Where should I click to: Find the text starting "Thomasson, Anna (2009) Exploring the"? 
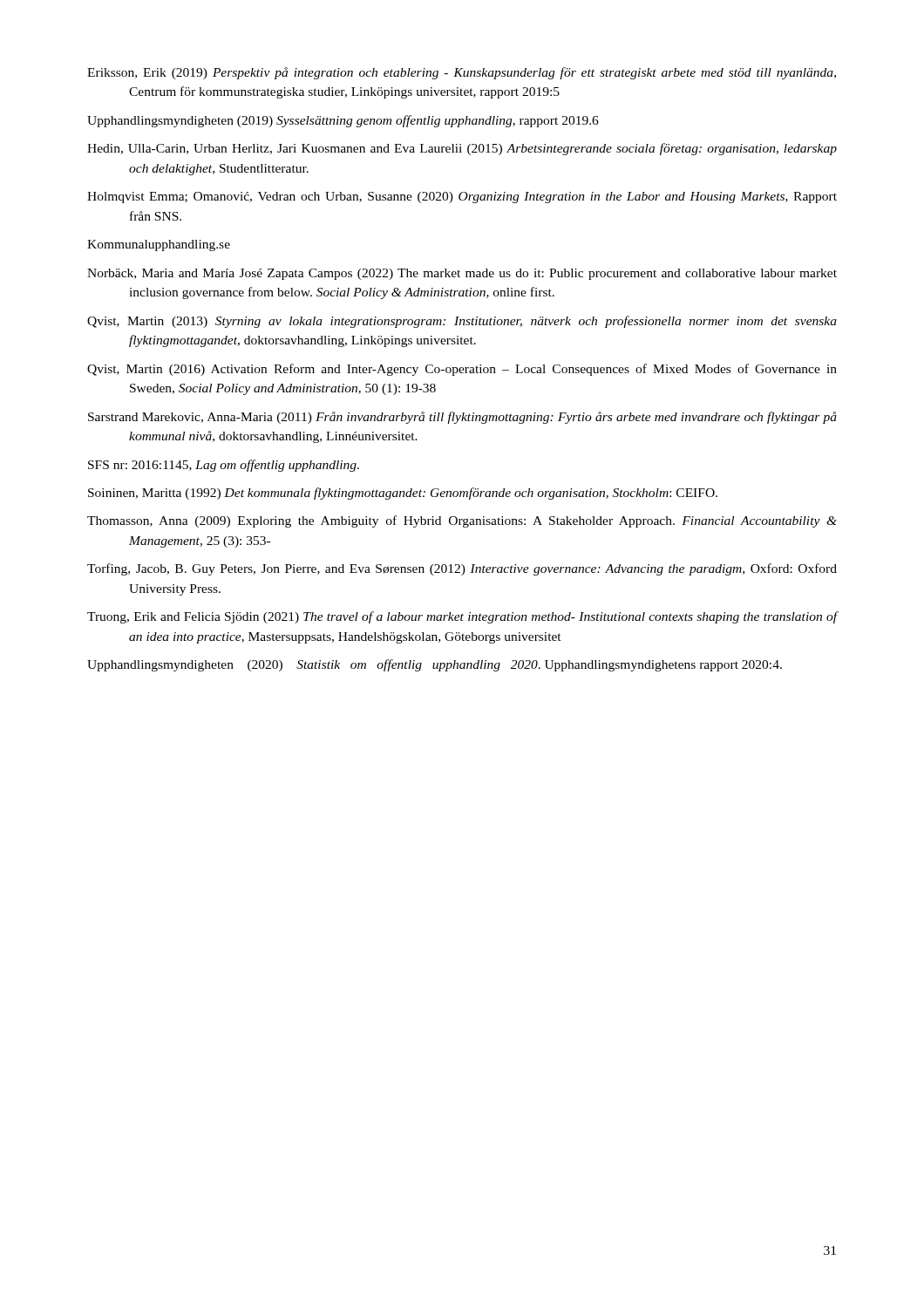pos(462,530)
